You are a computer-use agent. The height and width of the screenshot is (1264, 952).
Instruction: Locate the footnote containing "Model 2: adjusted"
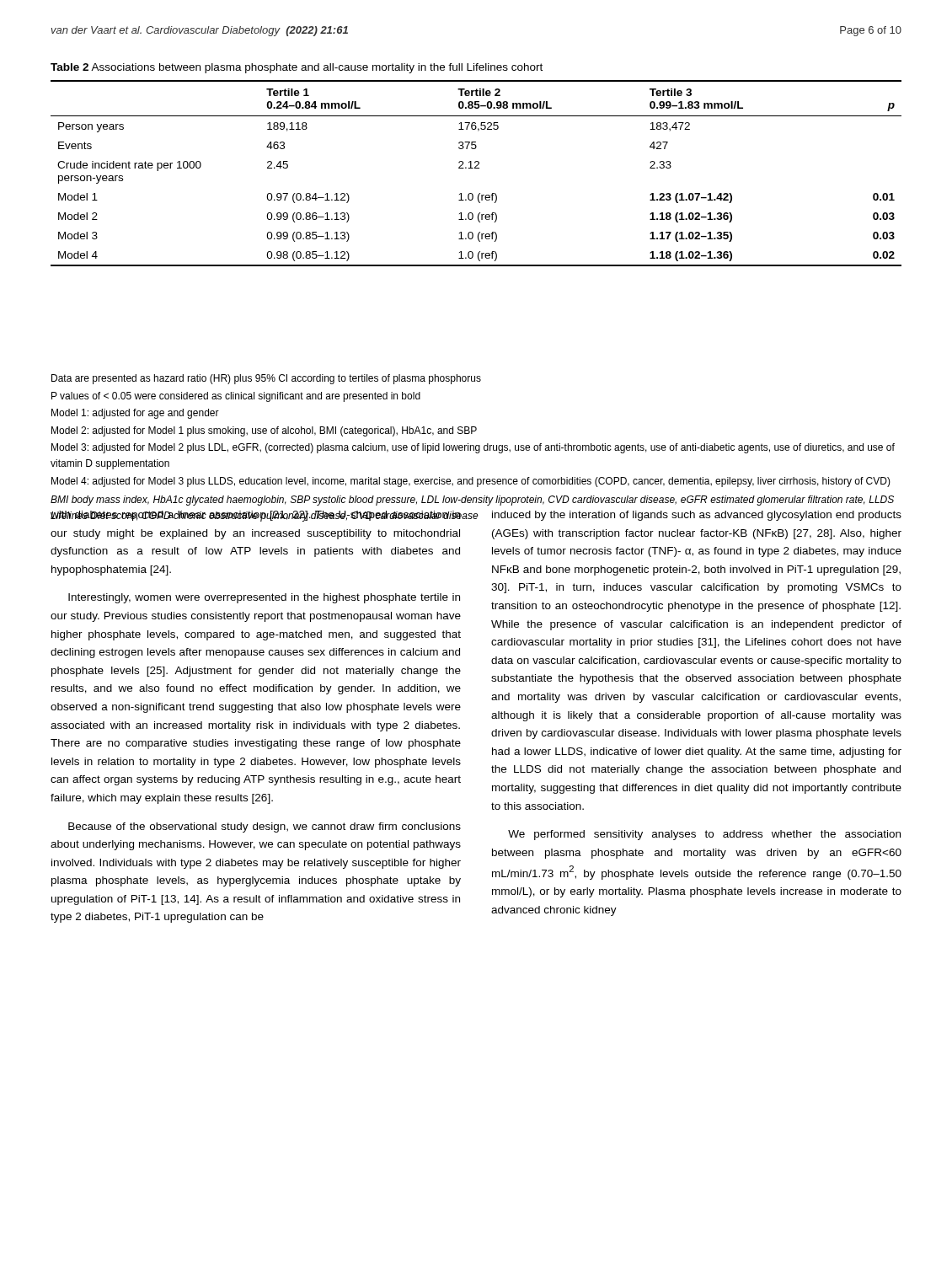(x=476, y=431)
